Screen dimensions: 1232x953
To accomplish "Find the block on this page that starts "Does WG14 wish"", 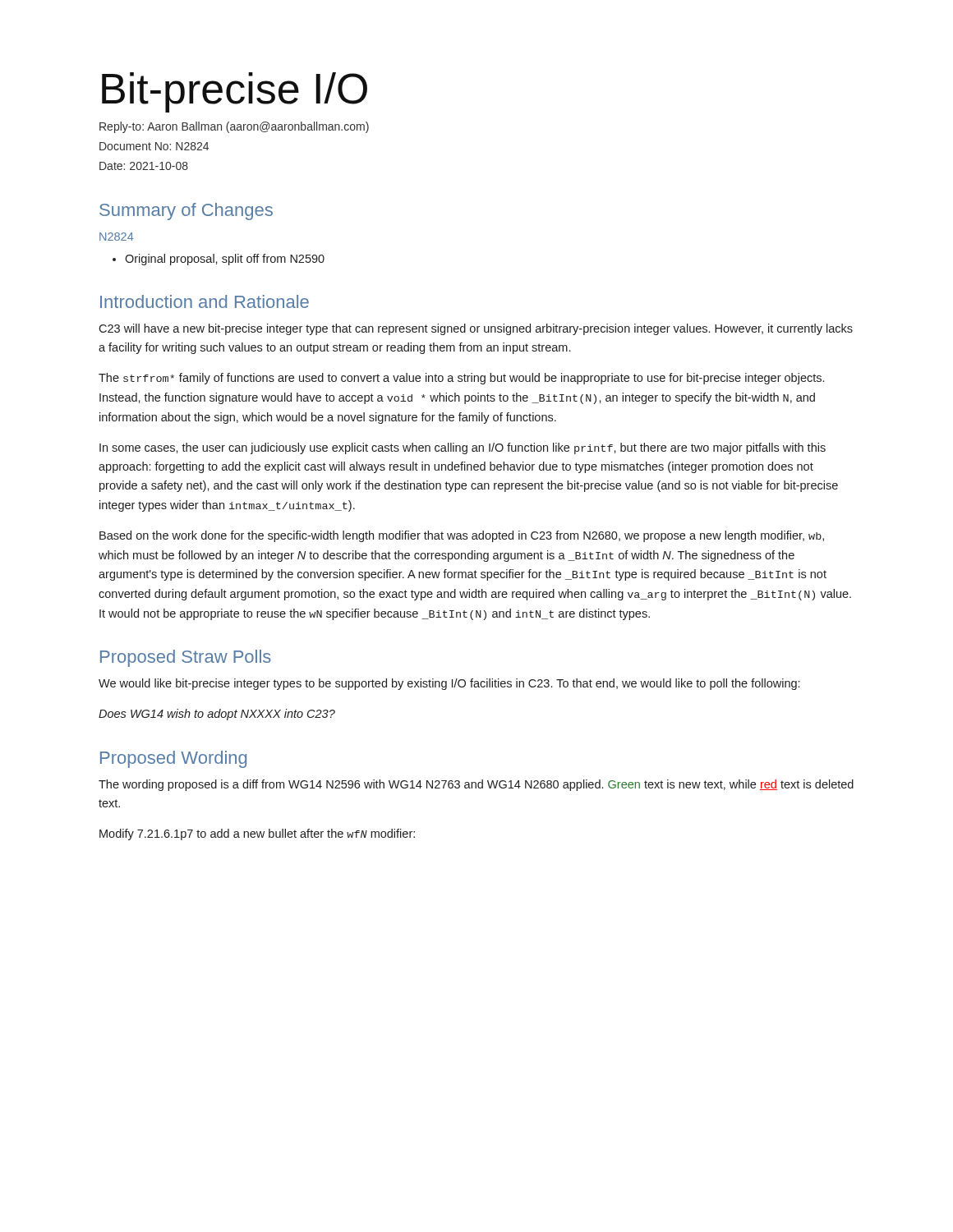I will coord(217,714).
